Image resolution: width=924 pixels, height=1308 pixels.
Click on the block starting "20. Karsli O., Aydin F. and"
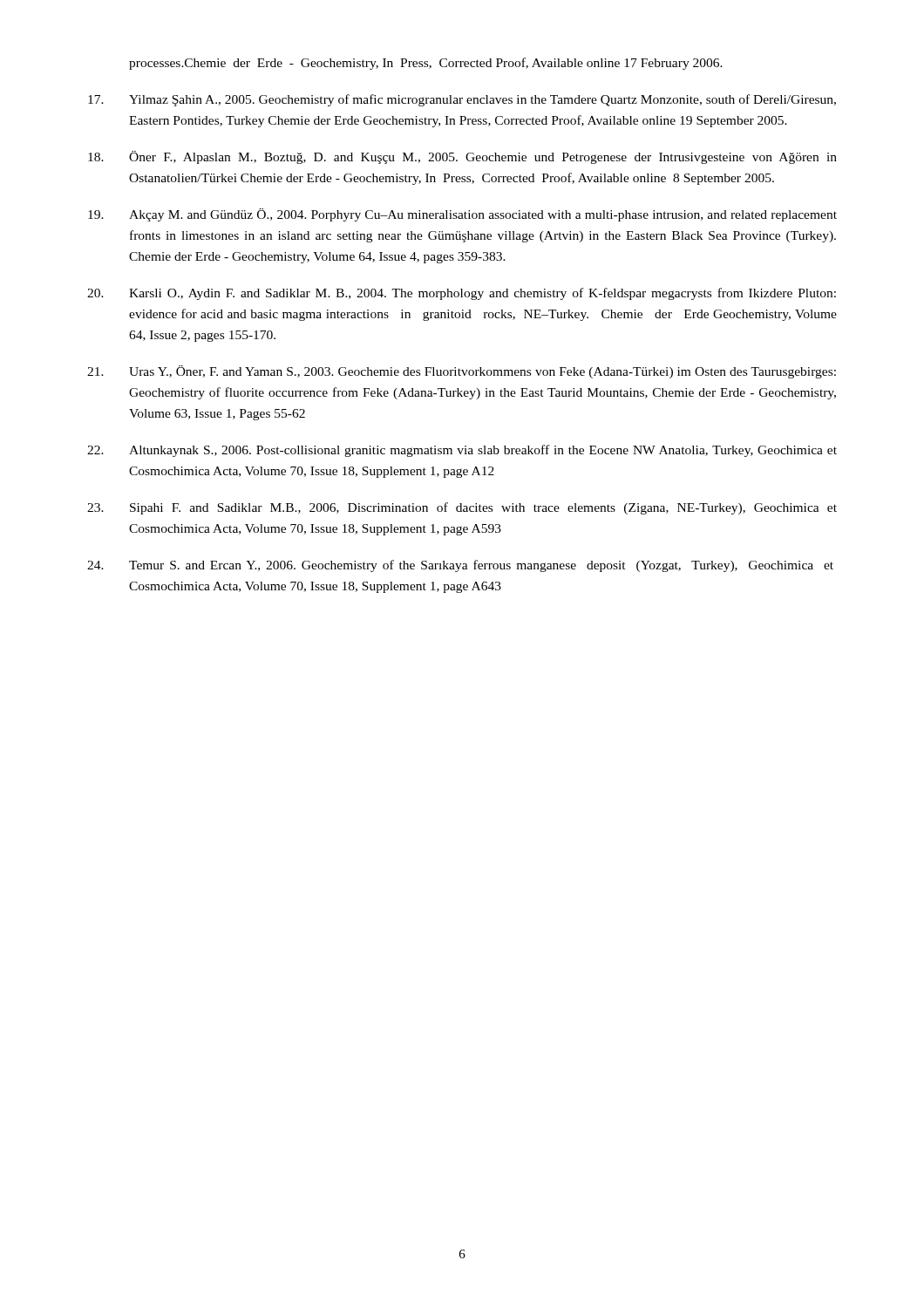pyautogui.click(x=462, y=314)
